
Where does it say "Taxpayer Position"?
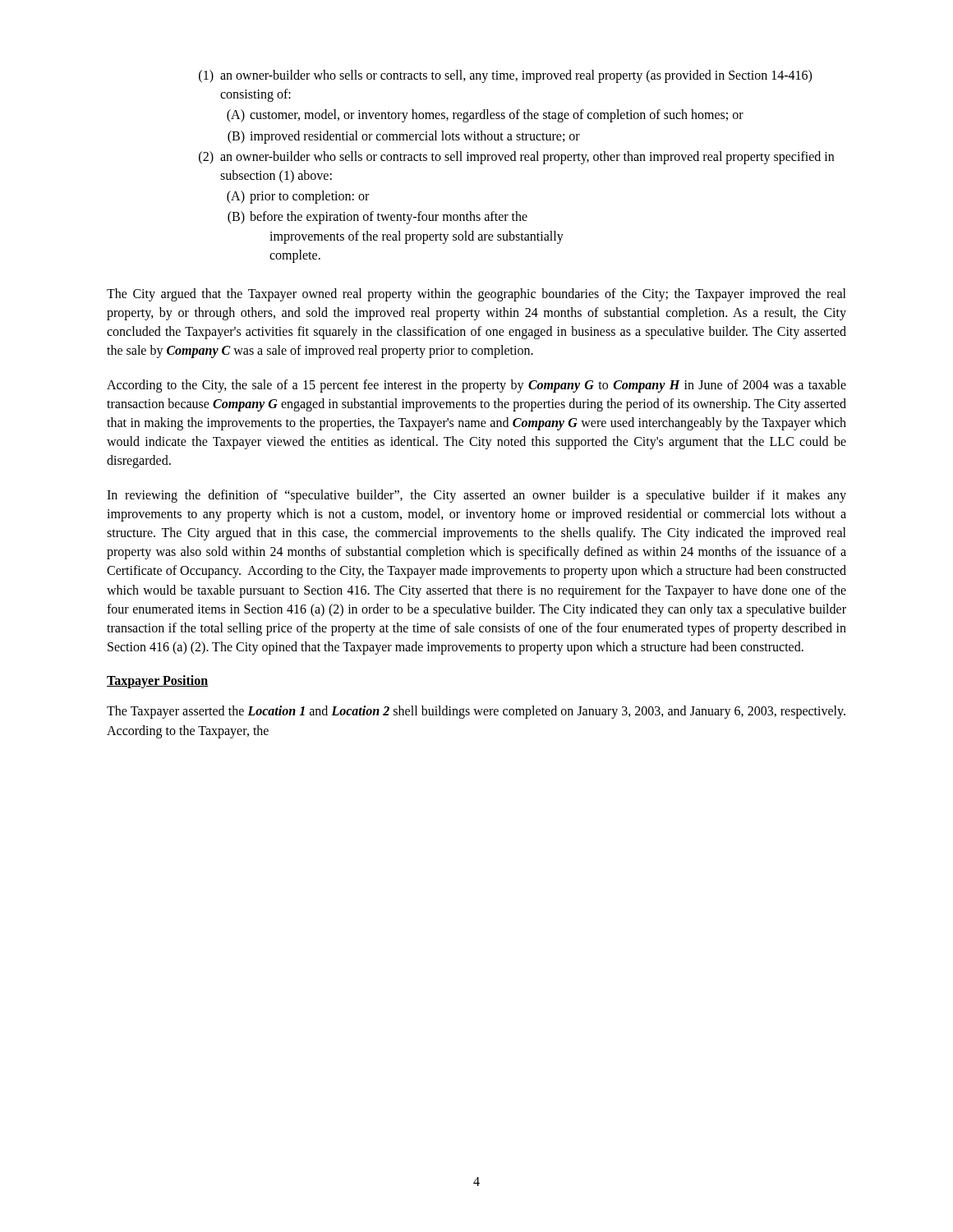[x=157, y=681]
